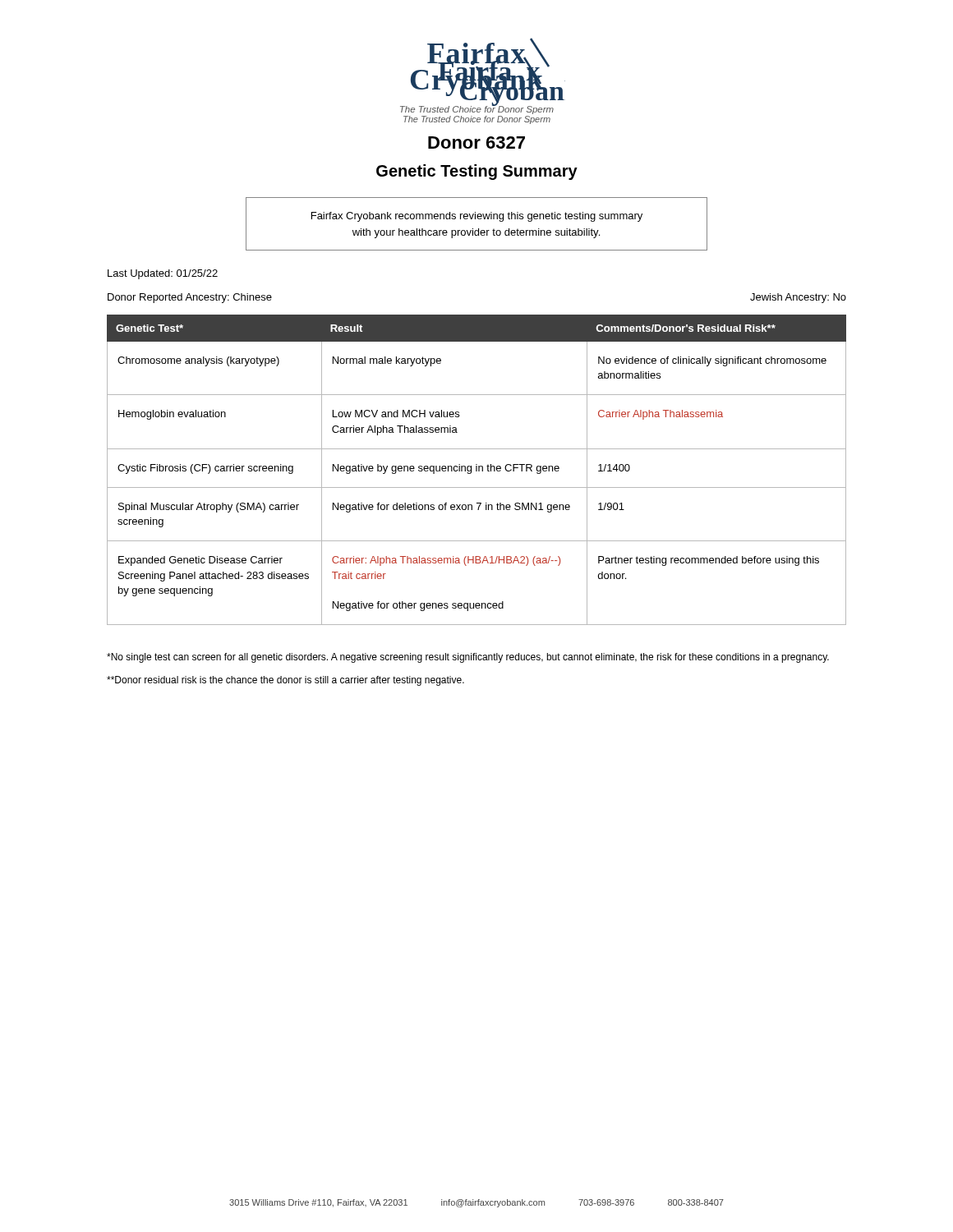Click the passage that begins "Donor residual risk"
This screenshot has width=953, height=1232.
click(x=286, y=680)
